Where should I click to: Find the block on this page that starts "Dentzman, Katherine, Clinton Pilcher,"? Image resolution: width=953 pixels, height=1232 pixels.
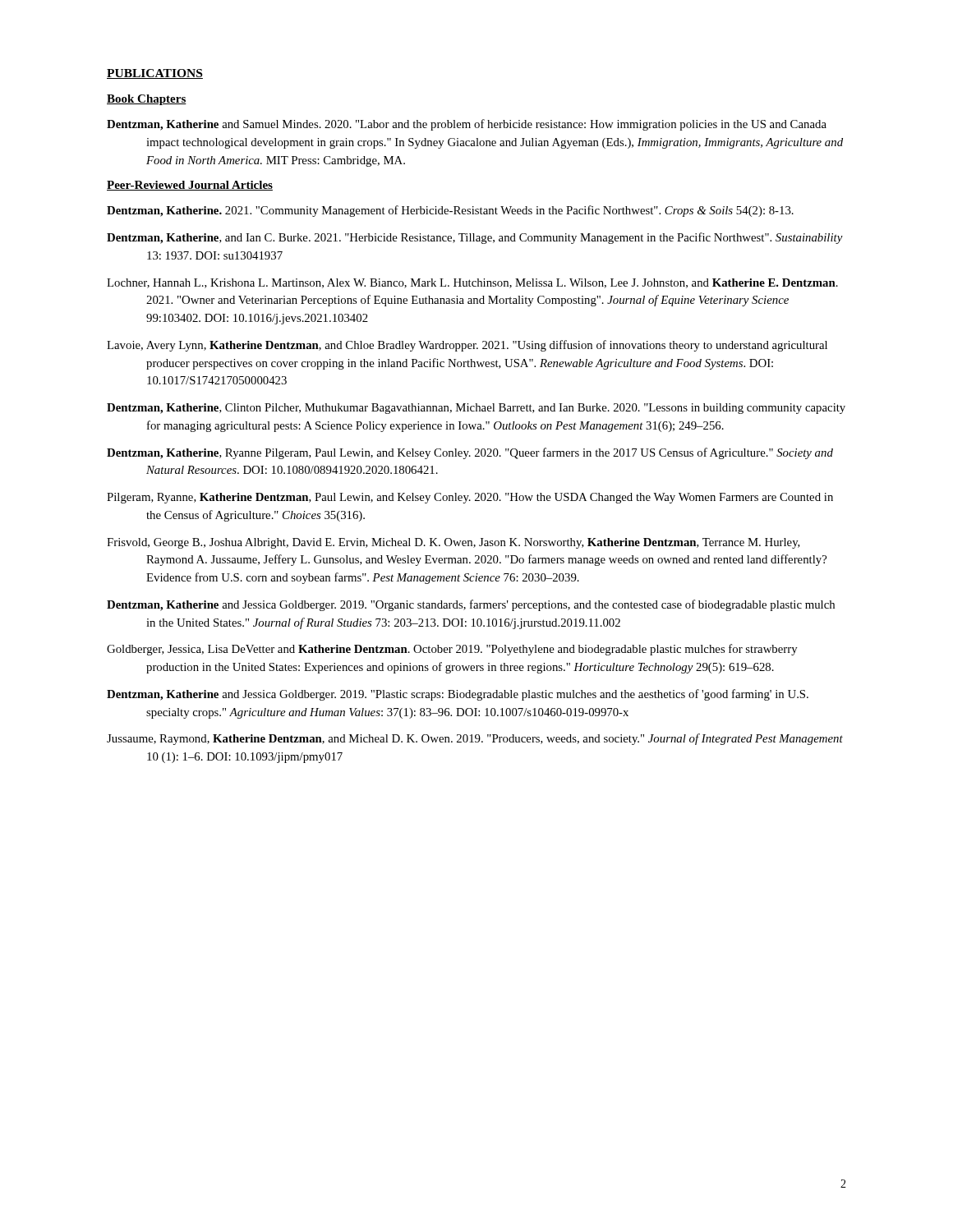point(476,416)
